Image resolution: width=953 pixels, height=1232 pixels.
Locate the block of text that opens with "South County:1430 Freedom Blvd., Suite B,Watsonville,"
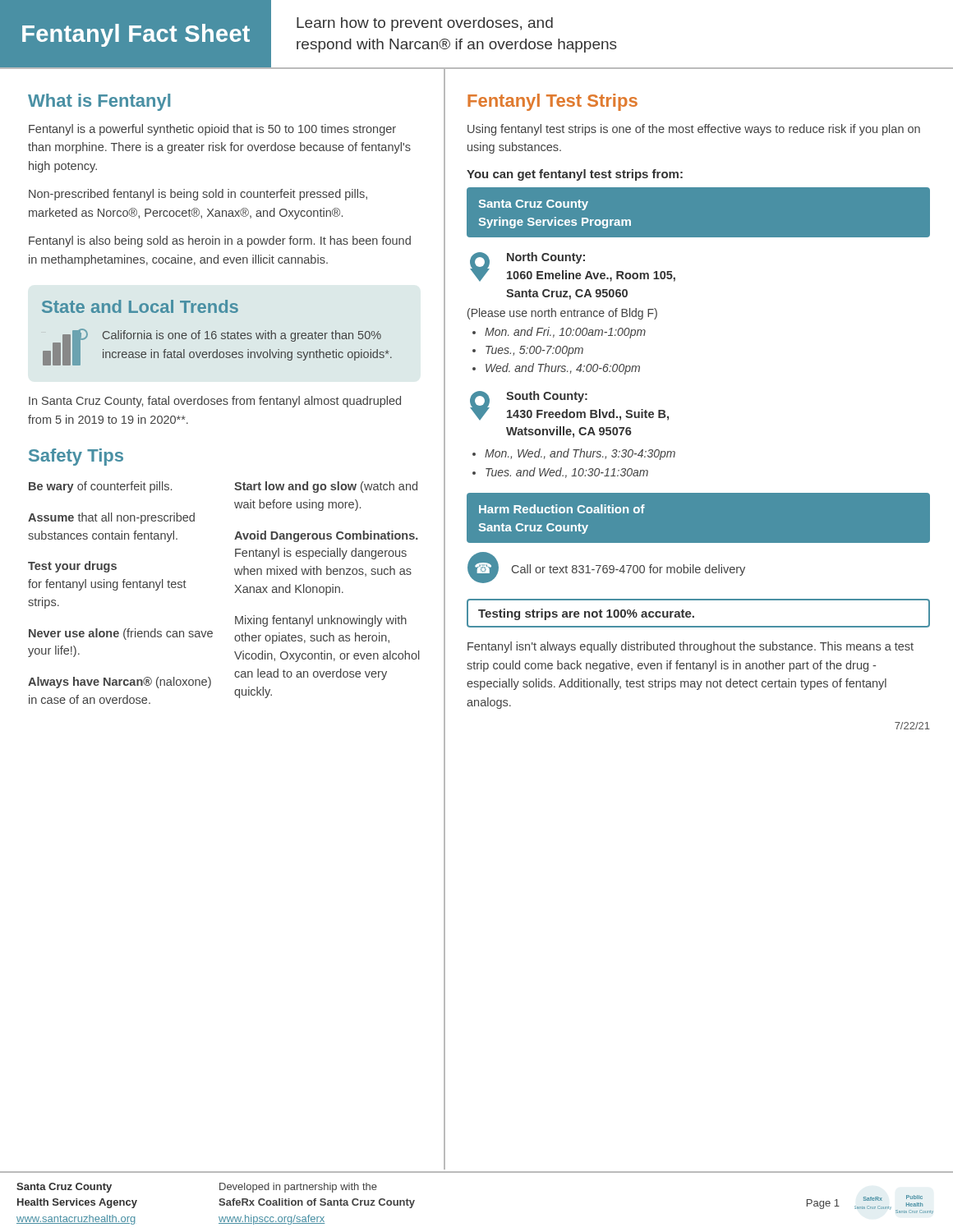588,414
